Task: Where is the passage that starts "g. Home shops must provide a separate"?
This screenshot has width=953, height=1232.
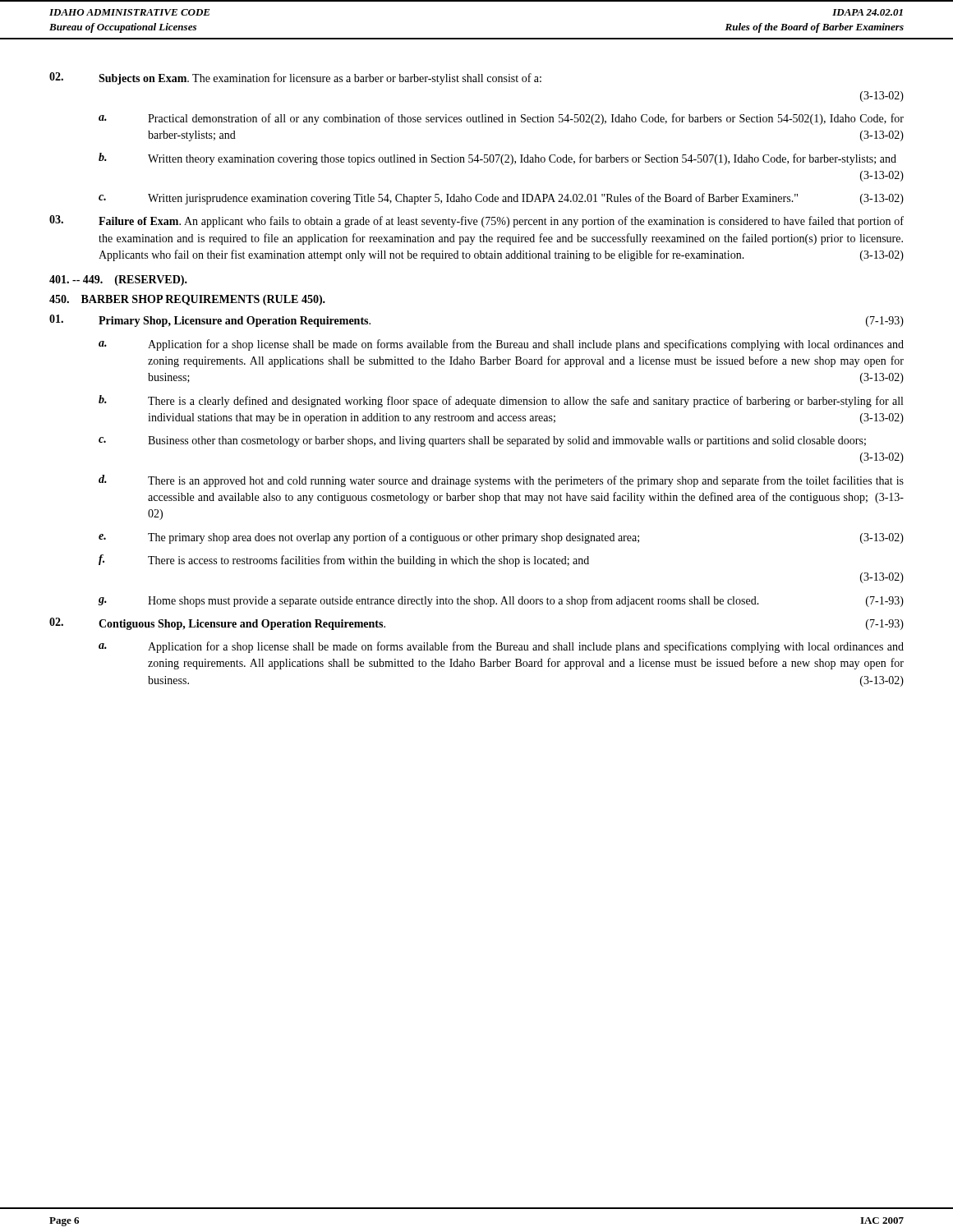Action: (x=476, y=601)
